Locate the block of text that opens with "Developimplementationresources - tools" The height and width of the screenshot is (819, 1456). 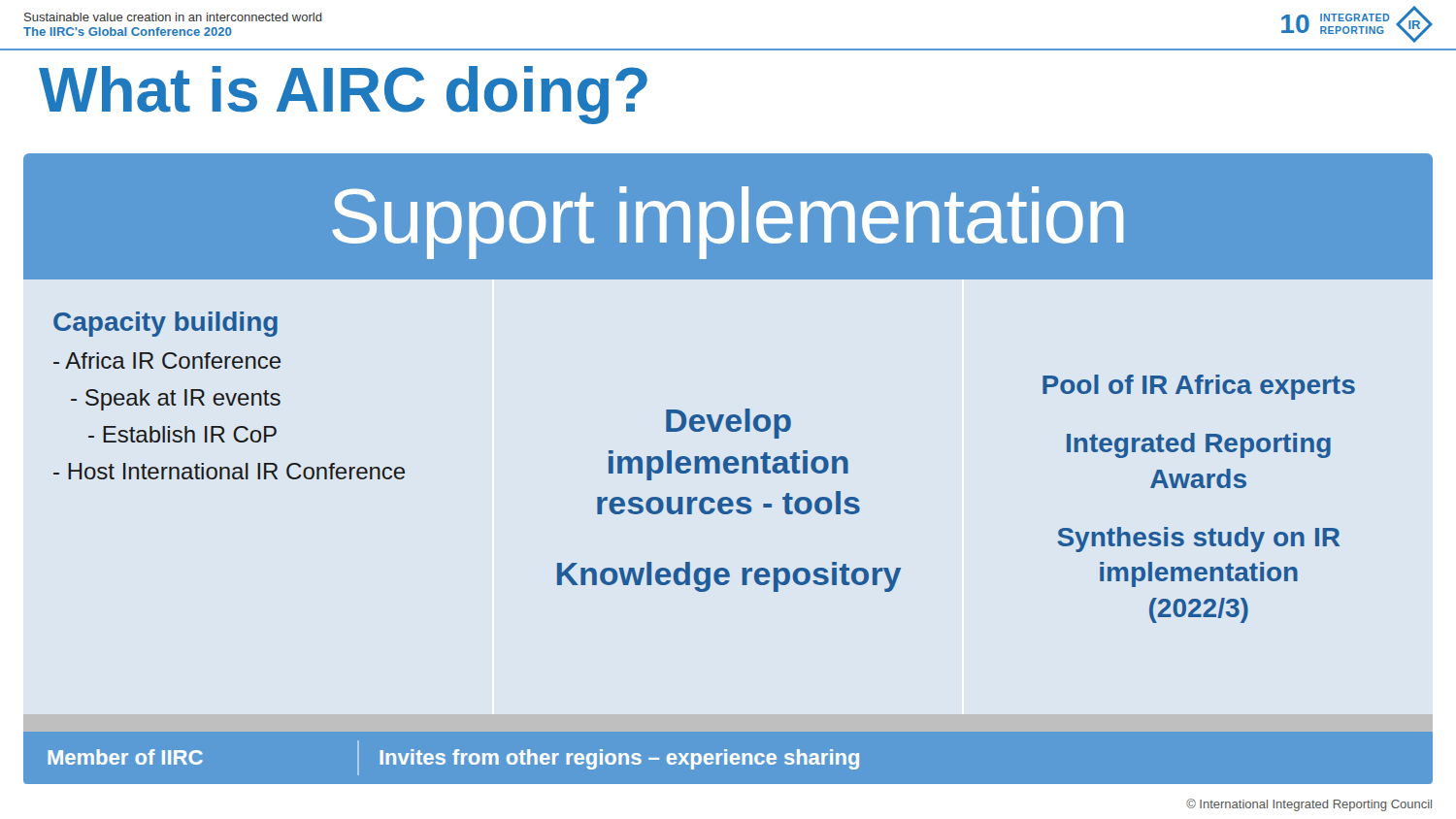pyautogui.click(x=728, y=497)
